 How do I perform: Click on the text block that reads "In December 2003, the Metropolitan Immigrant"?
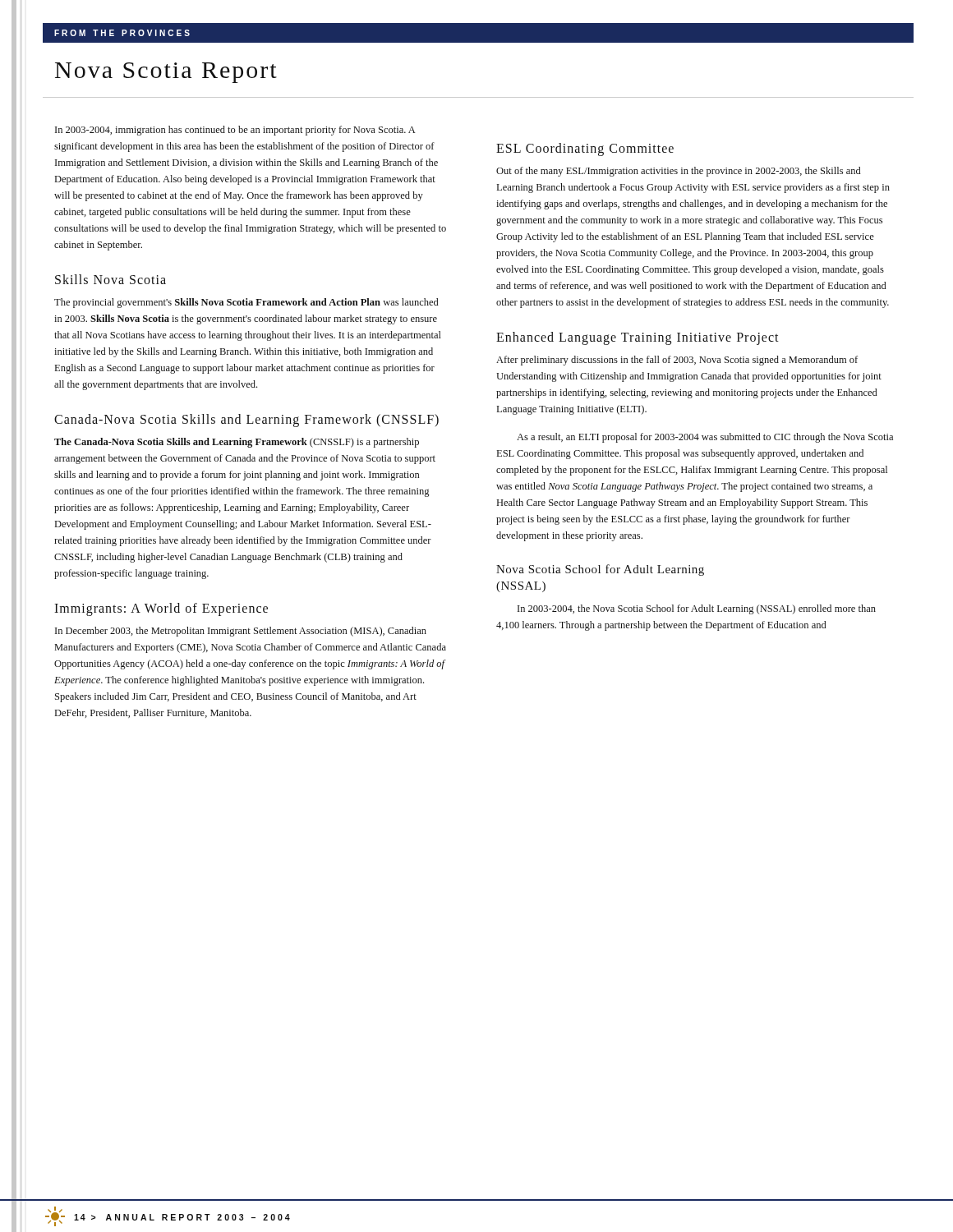[251, 672]
